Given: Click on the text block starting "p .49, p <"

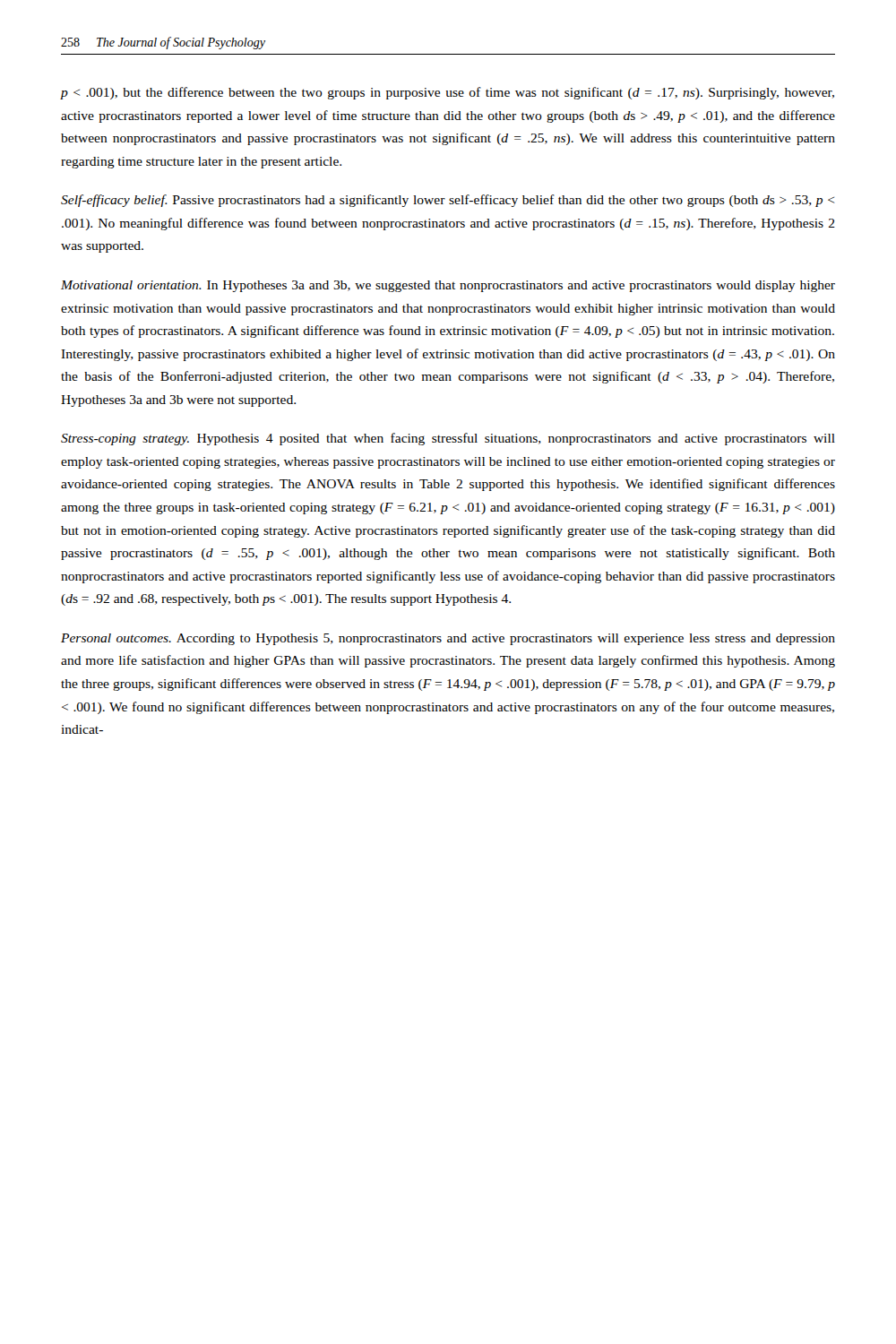Looking at the screenshot, I should (x=448, y=126).
